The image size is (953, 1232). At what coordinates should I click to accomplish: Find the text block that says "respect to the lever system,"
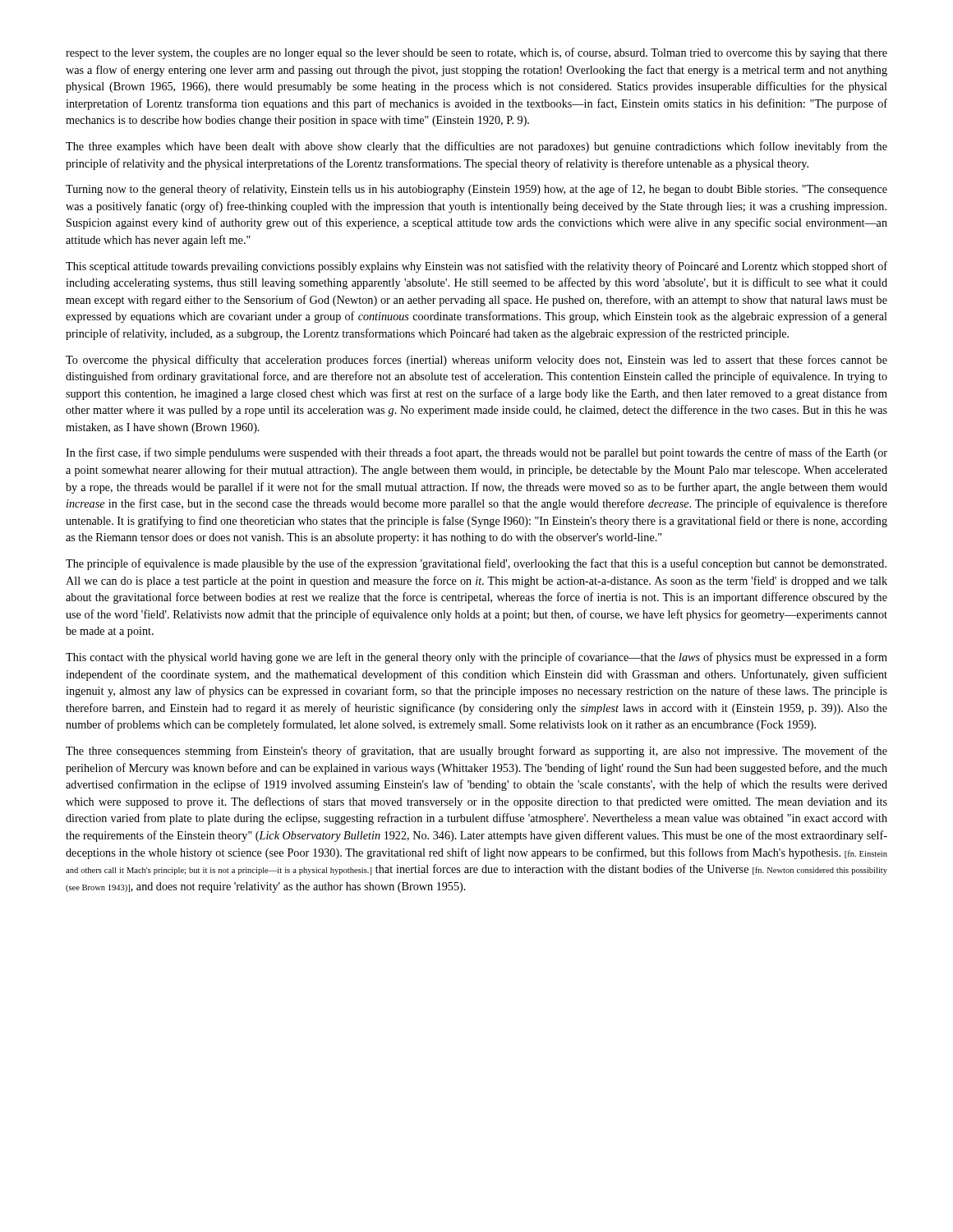[476, 86]
